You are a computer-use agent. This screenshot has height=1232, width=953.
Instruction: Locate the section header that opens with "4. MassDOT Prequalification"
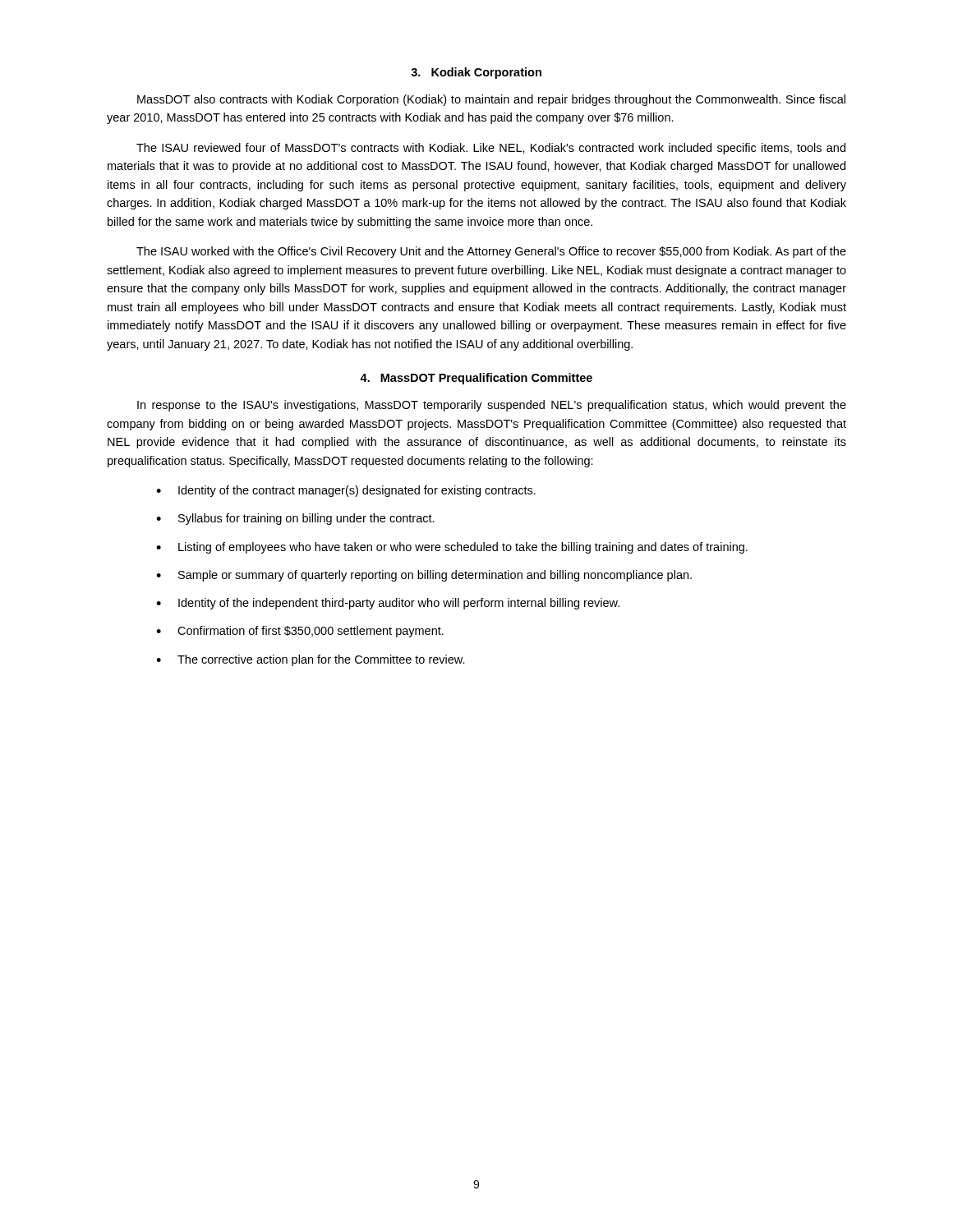click(476, 378)
